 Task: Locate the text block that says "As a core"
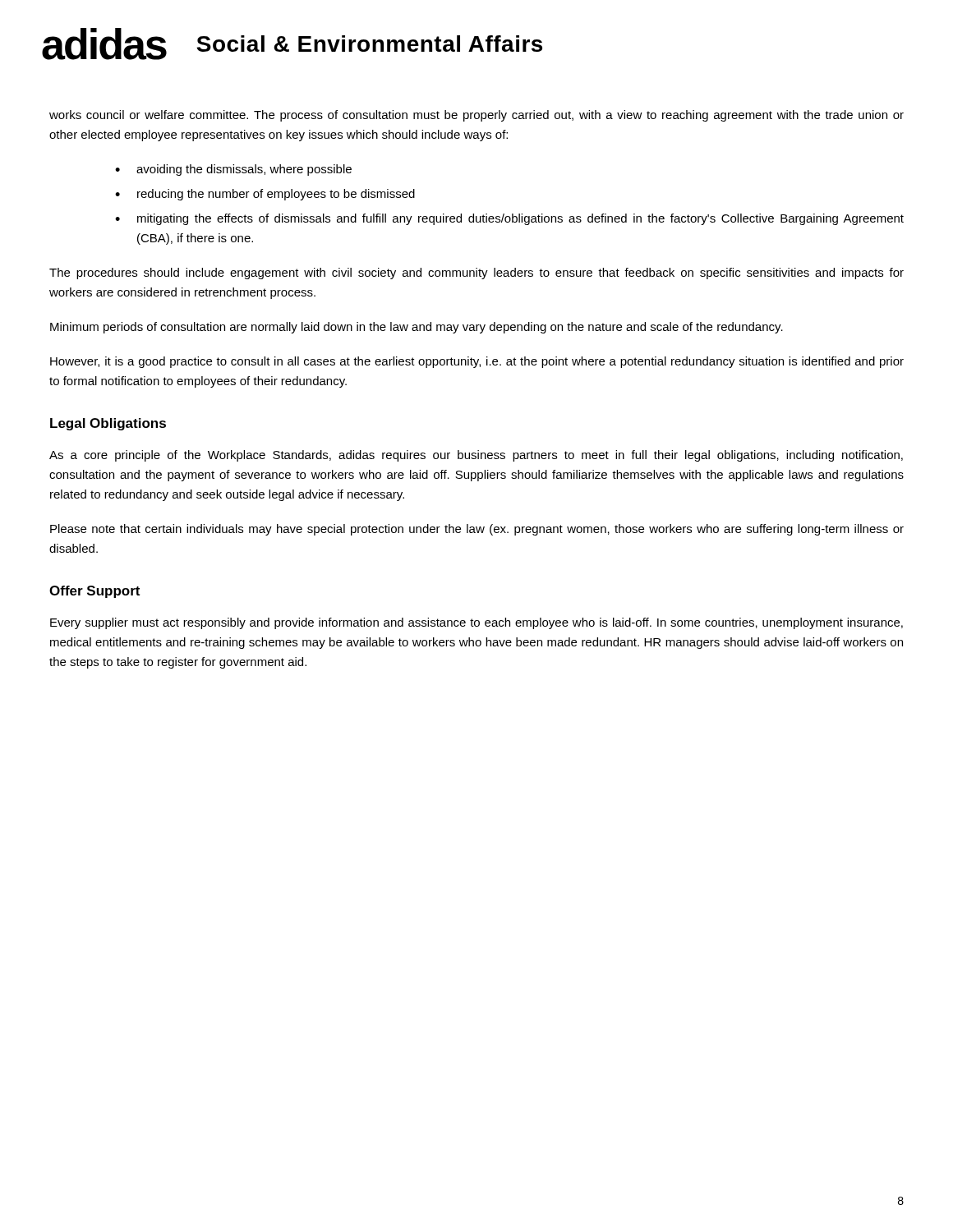(x=476, y=475)
